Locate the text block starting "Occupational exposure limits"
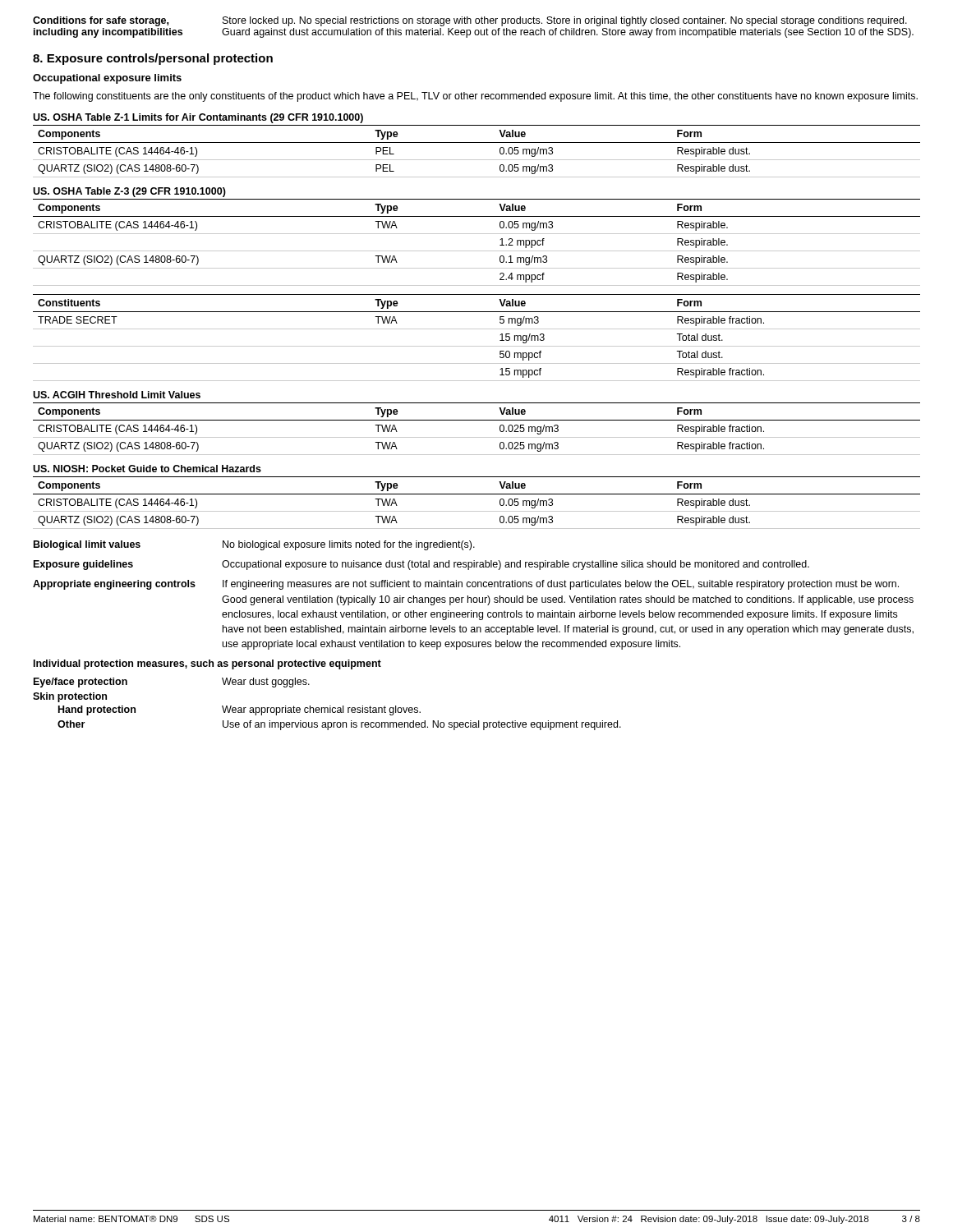953x1232 pixels. pyautogui.click(x=107, y=78)
